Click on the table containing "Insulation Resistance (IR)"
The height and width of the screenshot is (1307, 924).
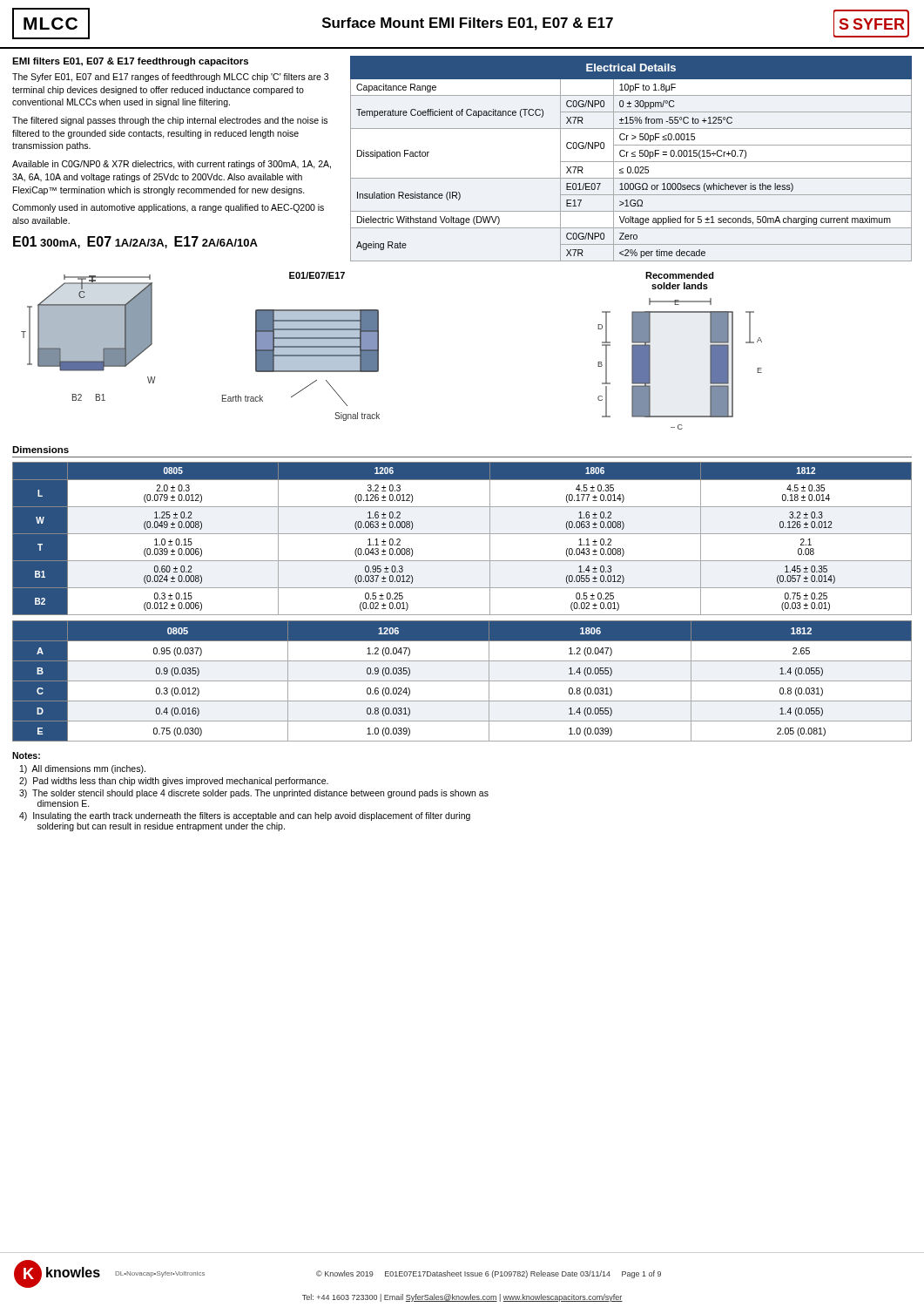pos(631,159)
